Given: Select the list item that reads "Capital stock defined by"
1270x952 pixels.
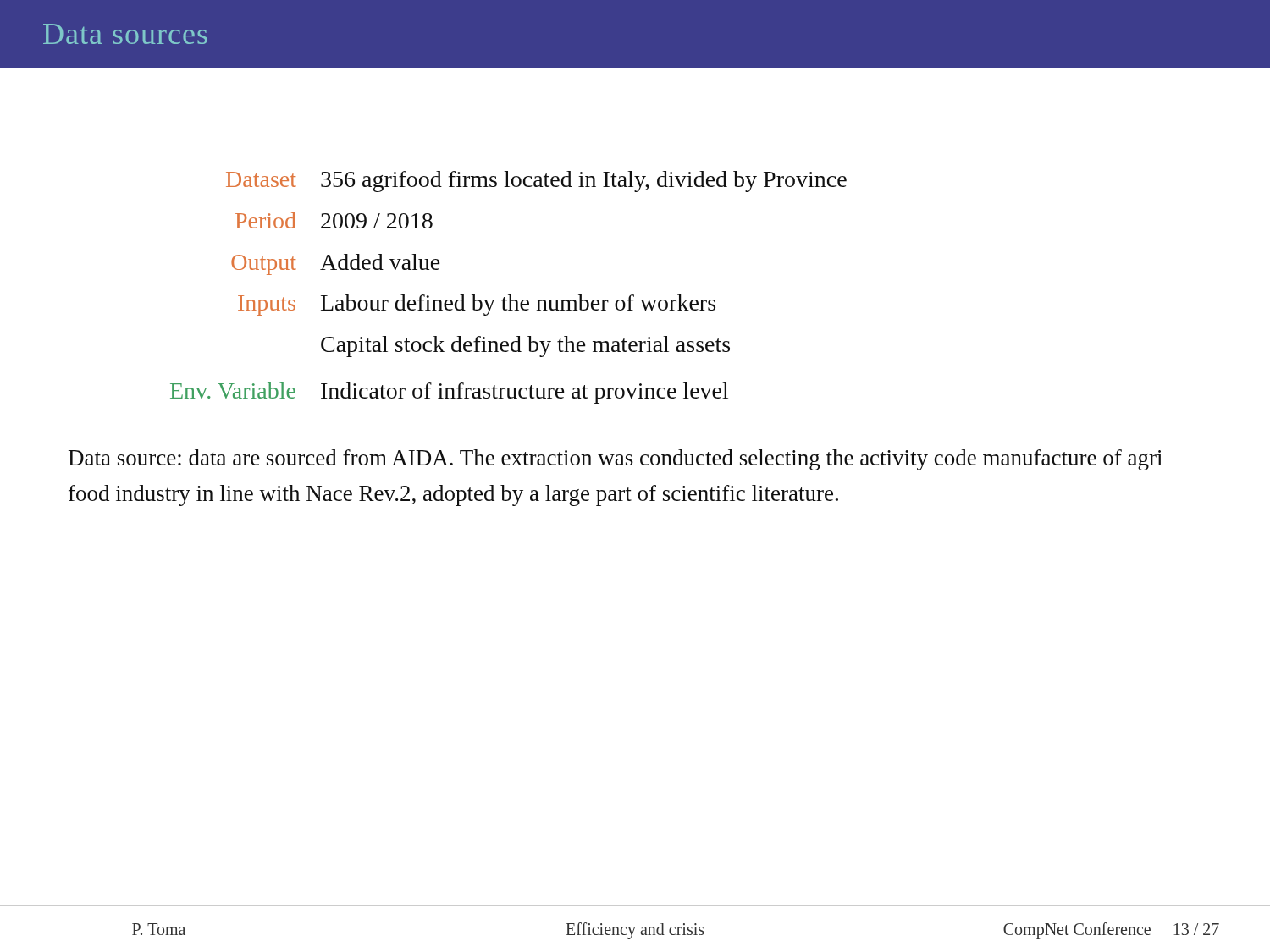Looking at the screenshot, I should pyautogui.click(x=525, y=345).
